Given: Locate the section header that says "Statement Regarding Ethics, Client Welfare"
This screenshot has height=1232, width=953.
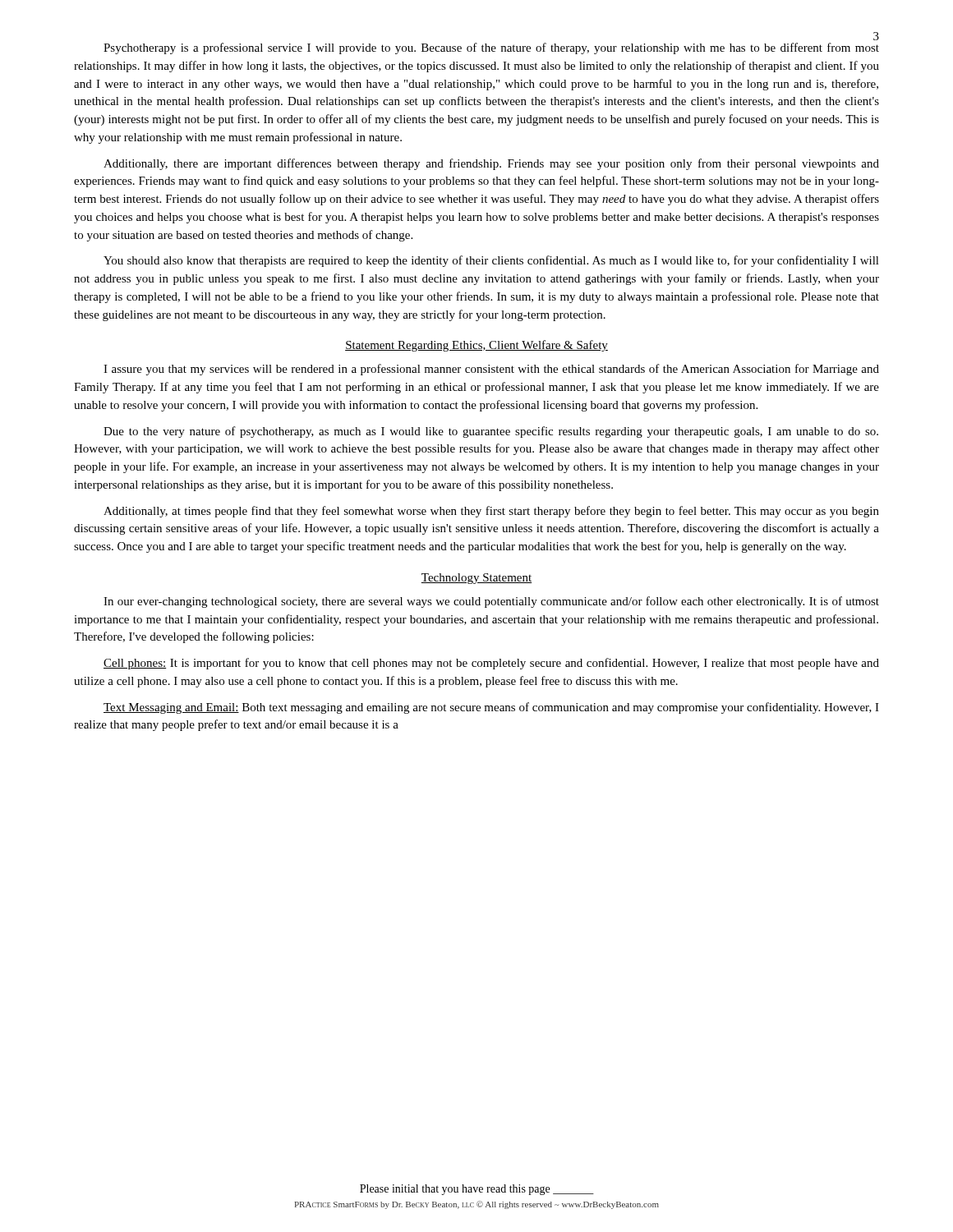Looking at the screenshot, I should (x=476, y=345).
